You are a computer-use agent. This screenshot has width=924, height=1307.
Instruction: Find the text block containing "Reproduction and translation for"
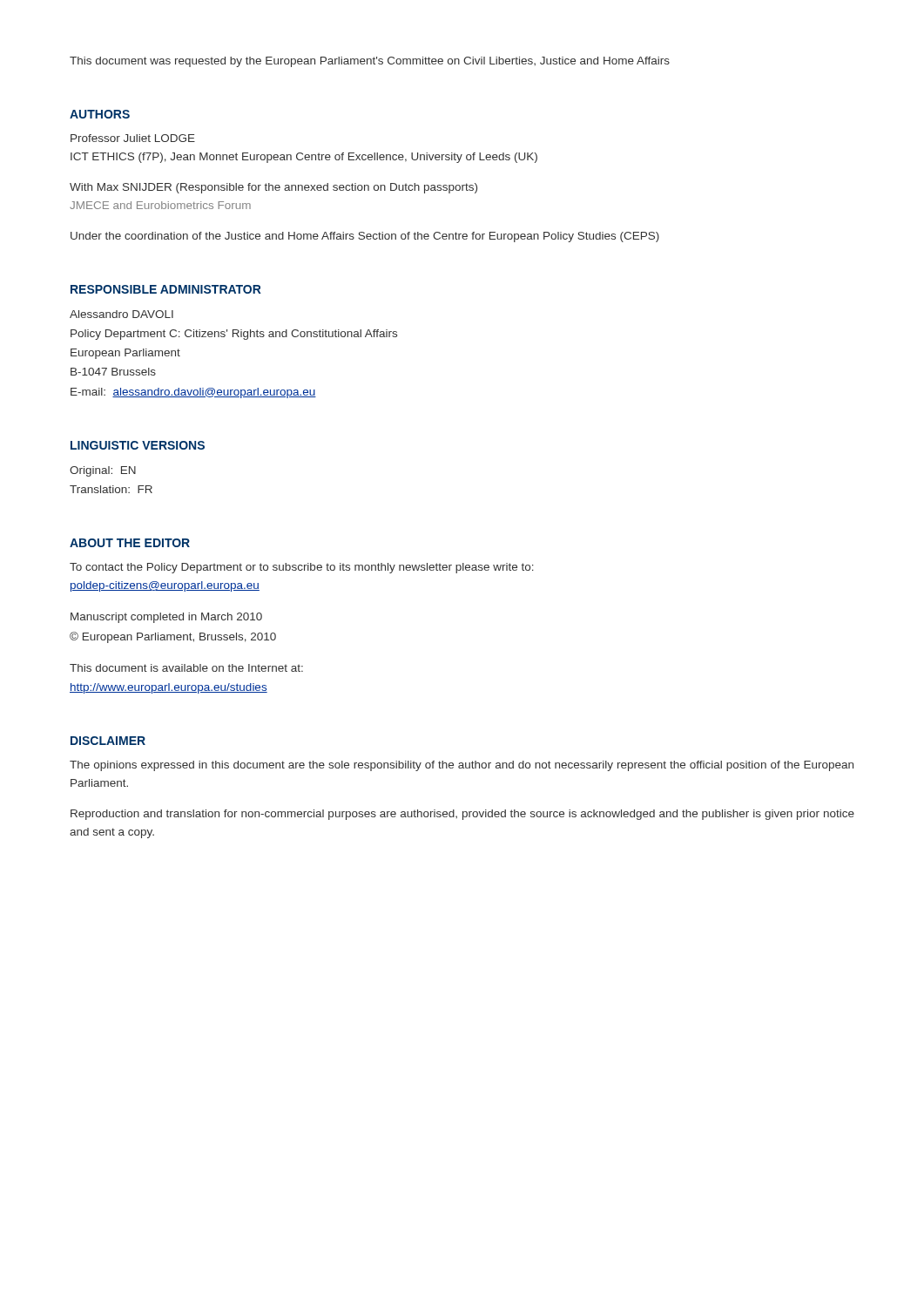click(462, 823)
